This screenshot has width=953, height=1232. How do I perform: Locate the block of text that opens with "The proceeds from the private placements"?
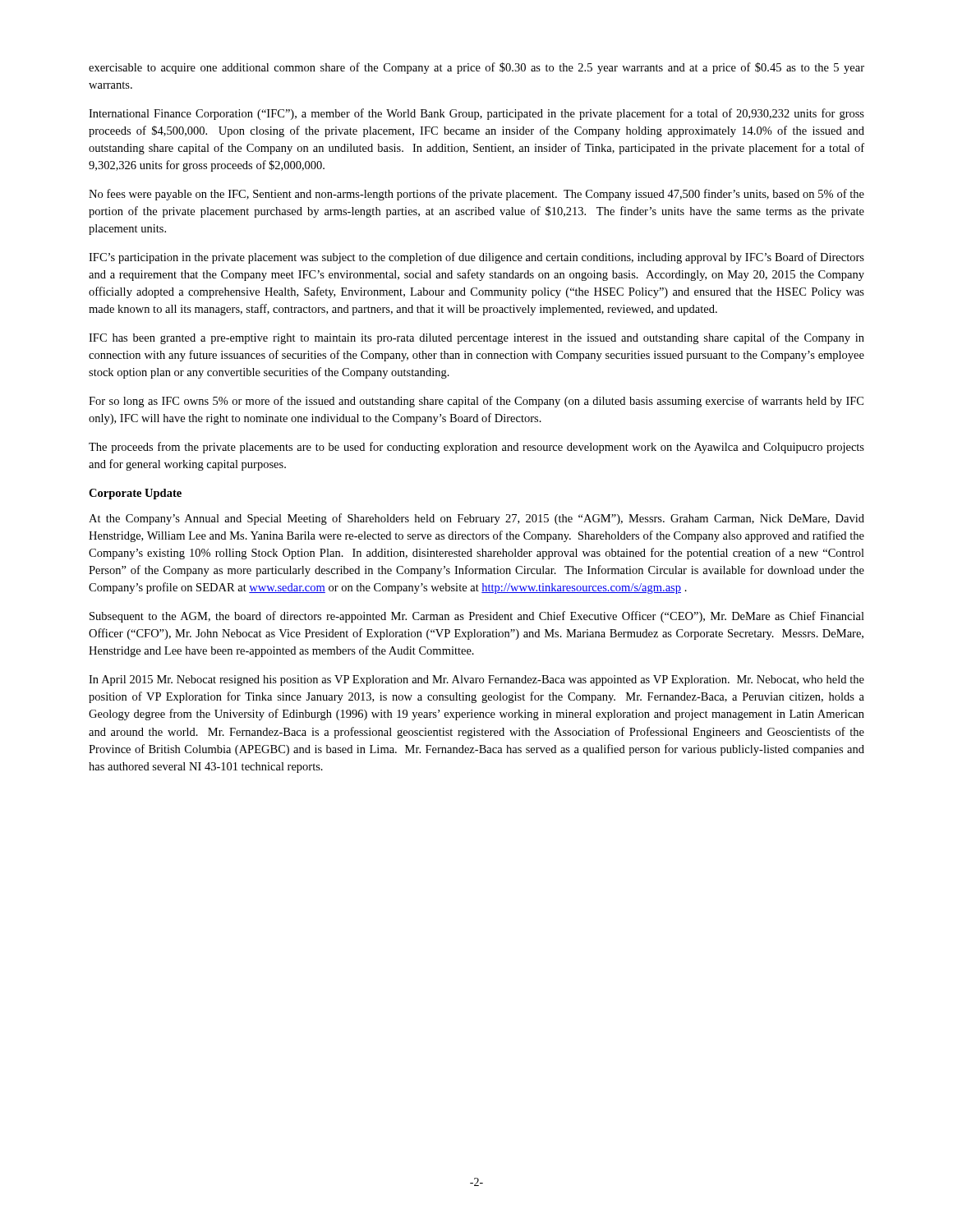pyautogui.click(x=476, y=456)
